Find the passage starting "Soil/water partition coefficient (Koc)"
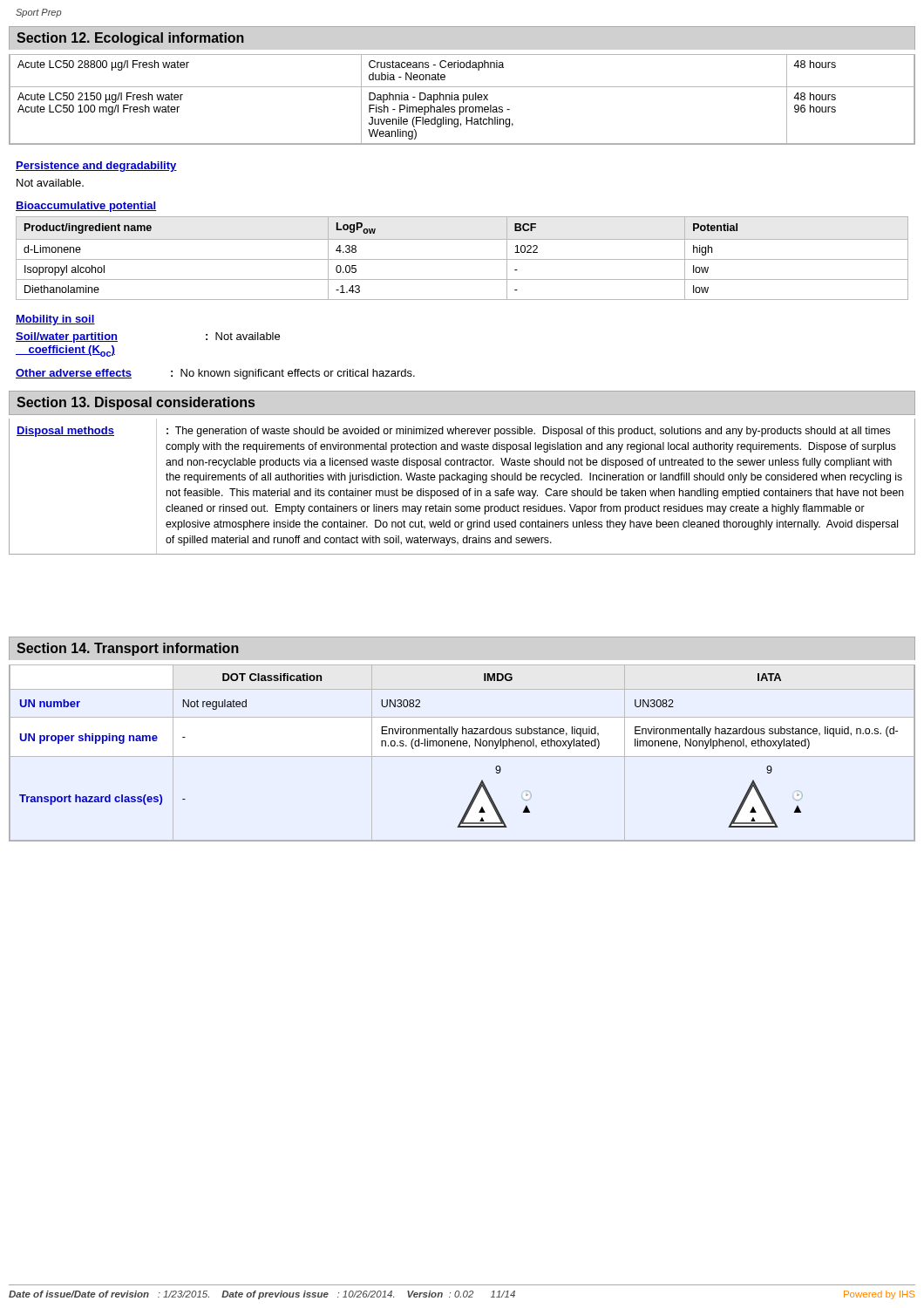The height and width of the screenshot is (1308, 924). pyautogui.click(x=67, y=344)
